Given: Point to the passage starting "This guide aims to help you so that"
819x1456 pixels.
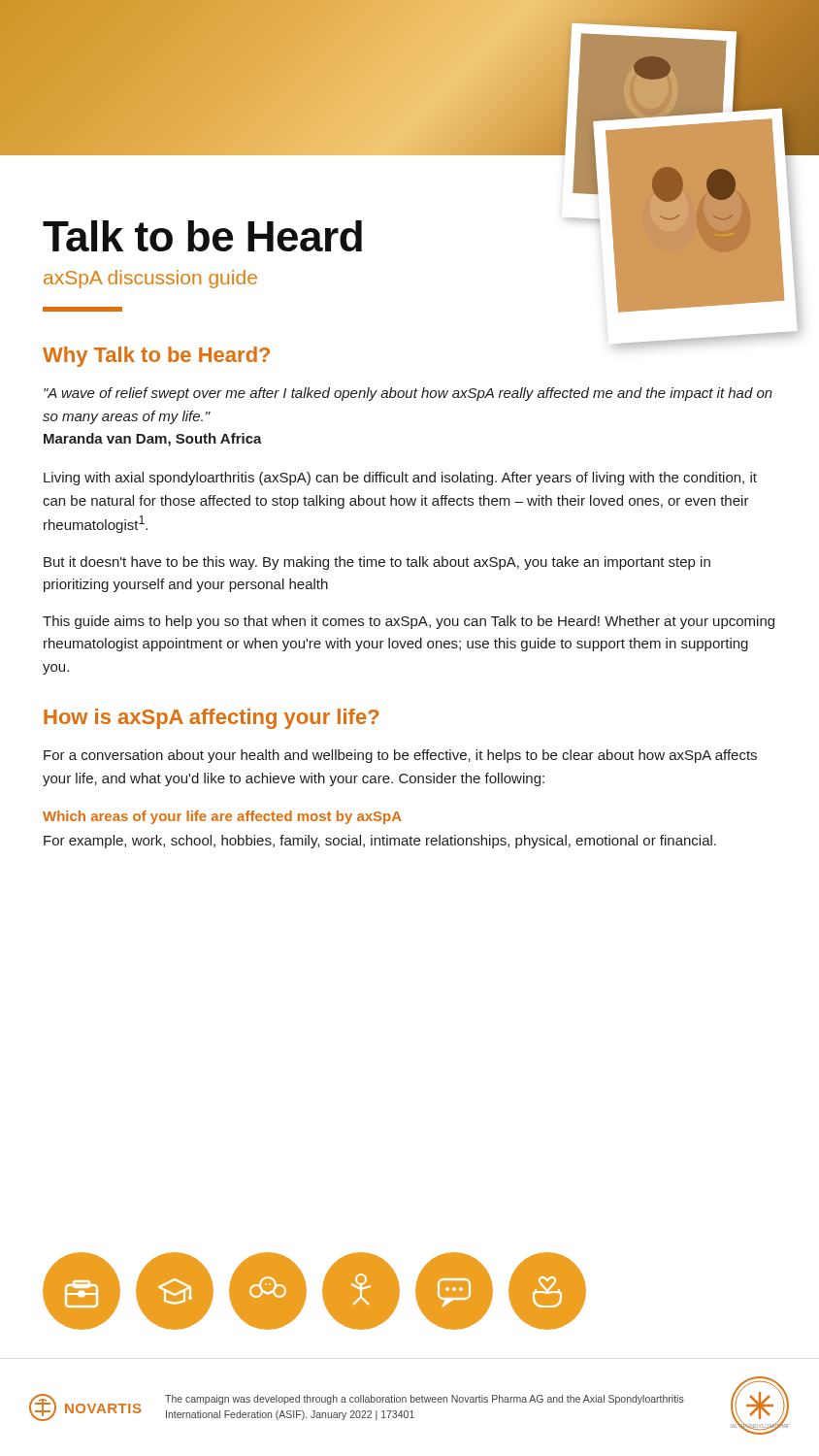Looking at the screenshot, I should pyautogui.click(x=409, y=643).
